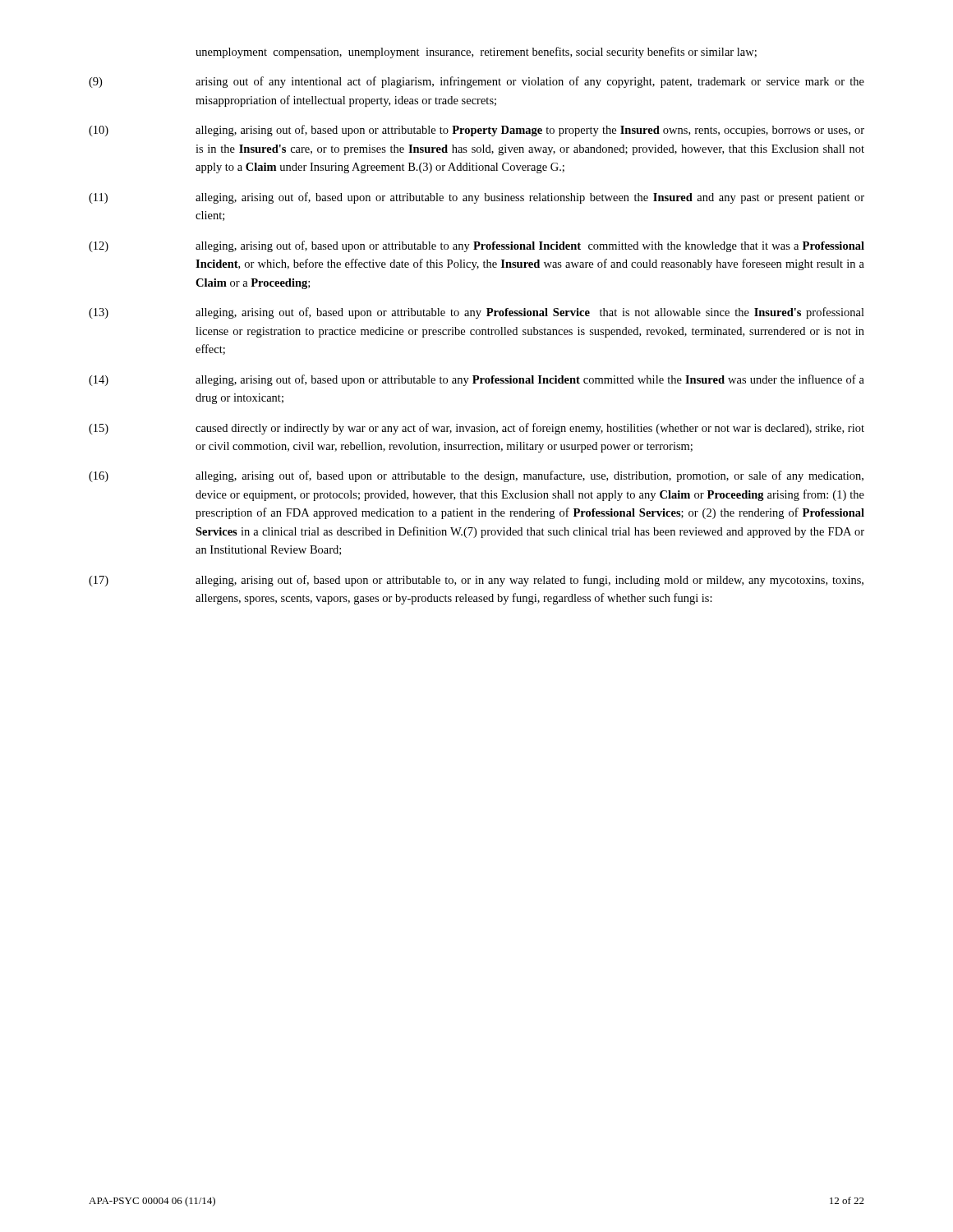Locate the region starting "unemployment compensation, unemployment insurance, retirement benefits, social"
Image resolution: width=953 pixels, height=1232 pixels.
(x=476, y=52)
